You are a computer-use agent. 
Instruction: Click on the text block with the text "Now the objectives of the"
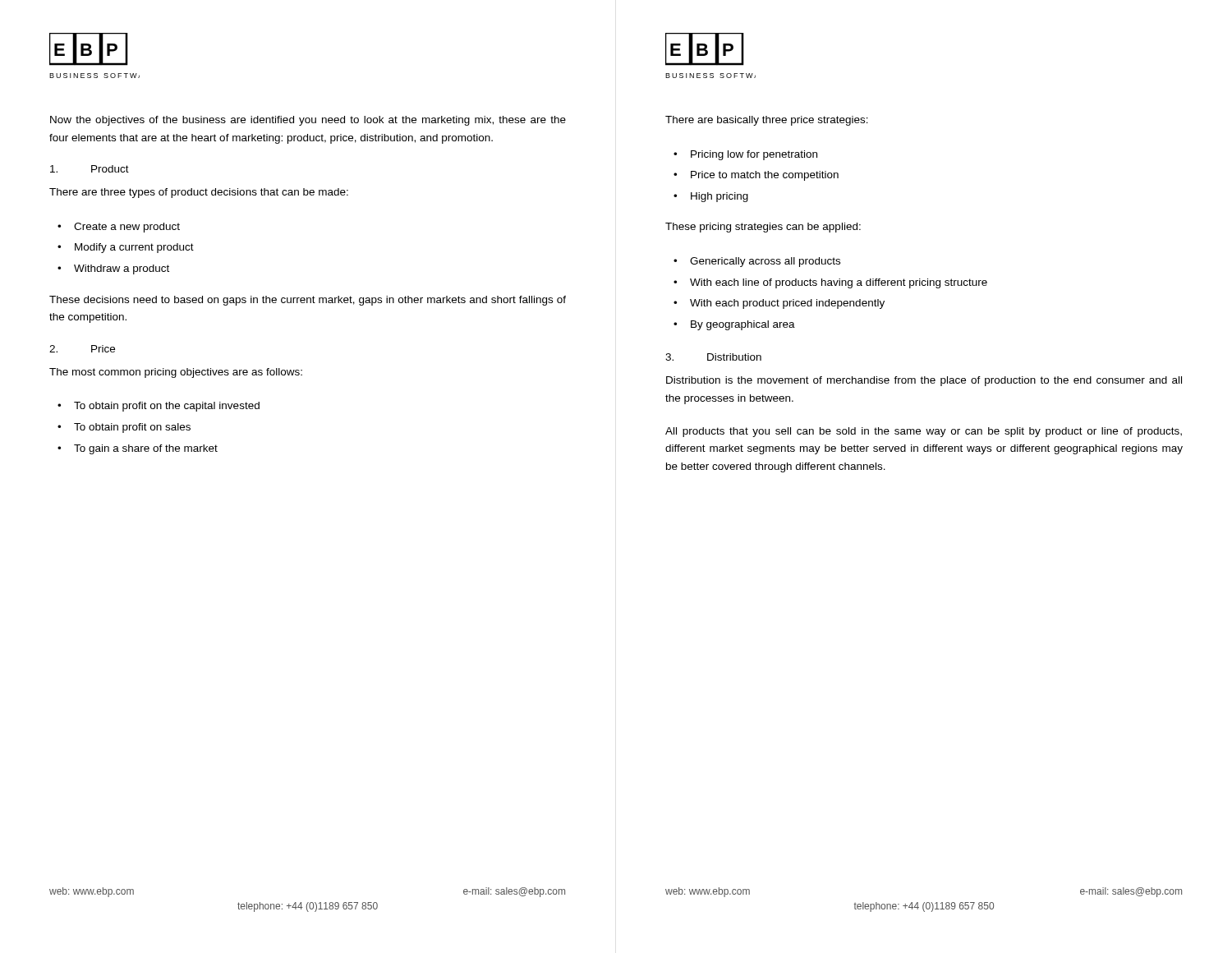coord(308,128)
